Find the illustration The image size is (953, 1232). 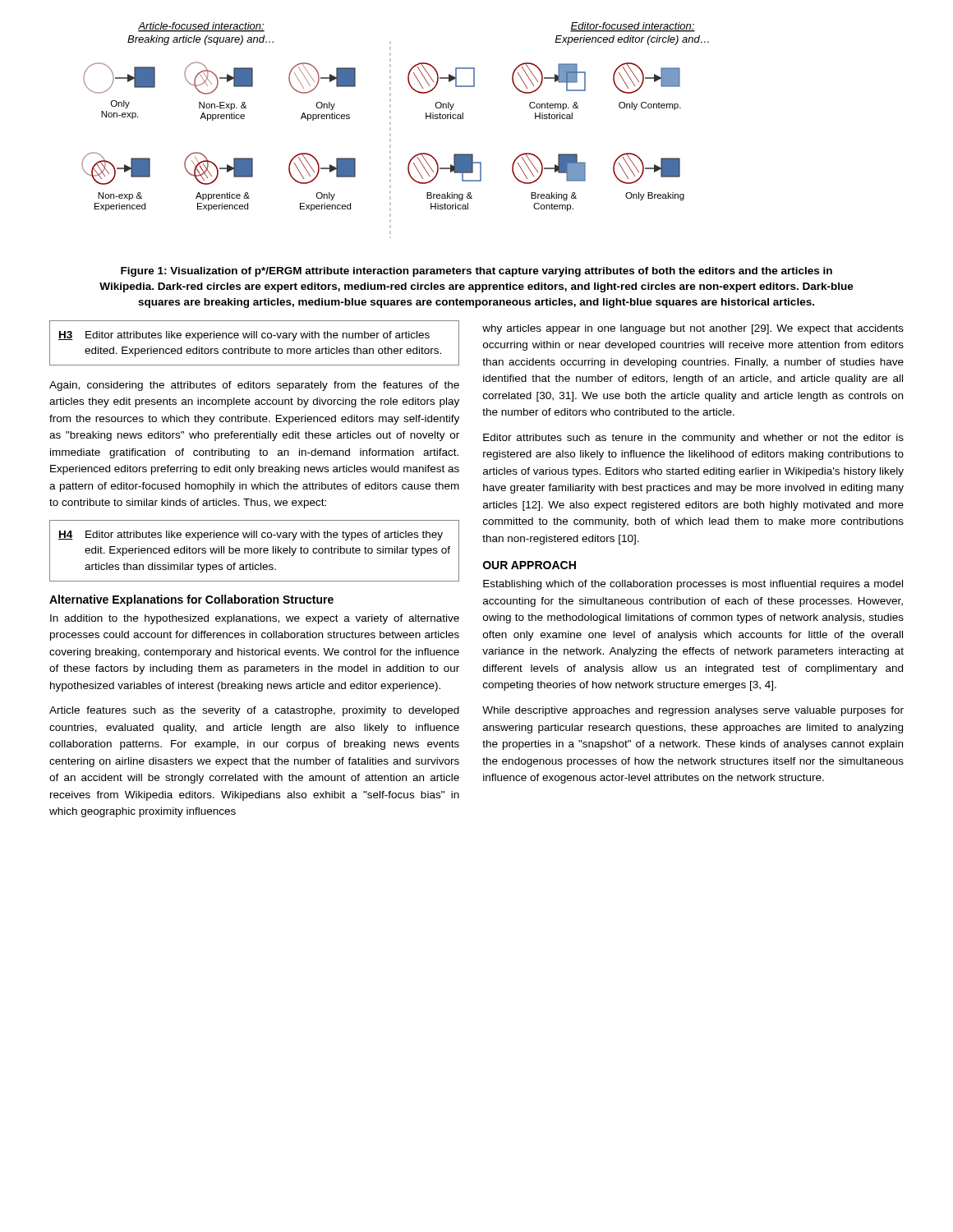(476, 137)
